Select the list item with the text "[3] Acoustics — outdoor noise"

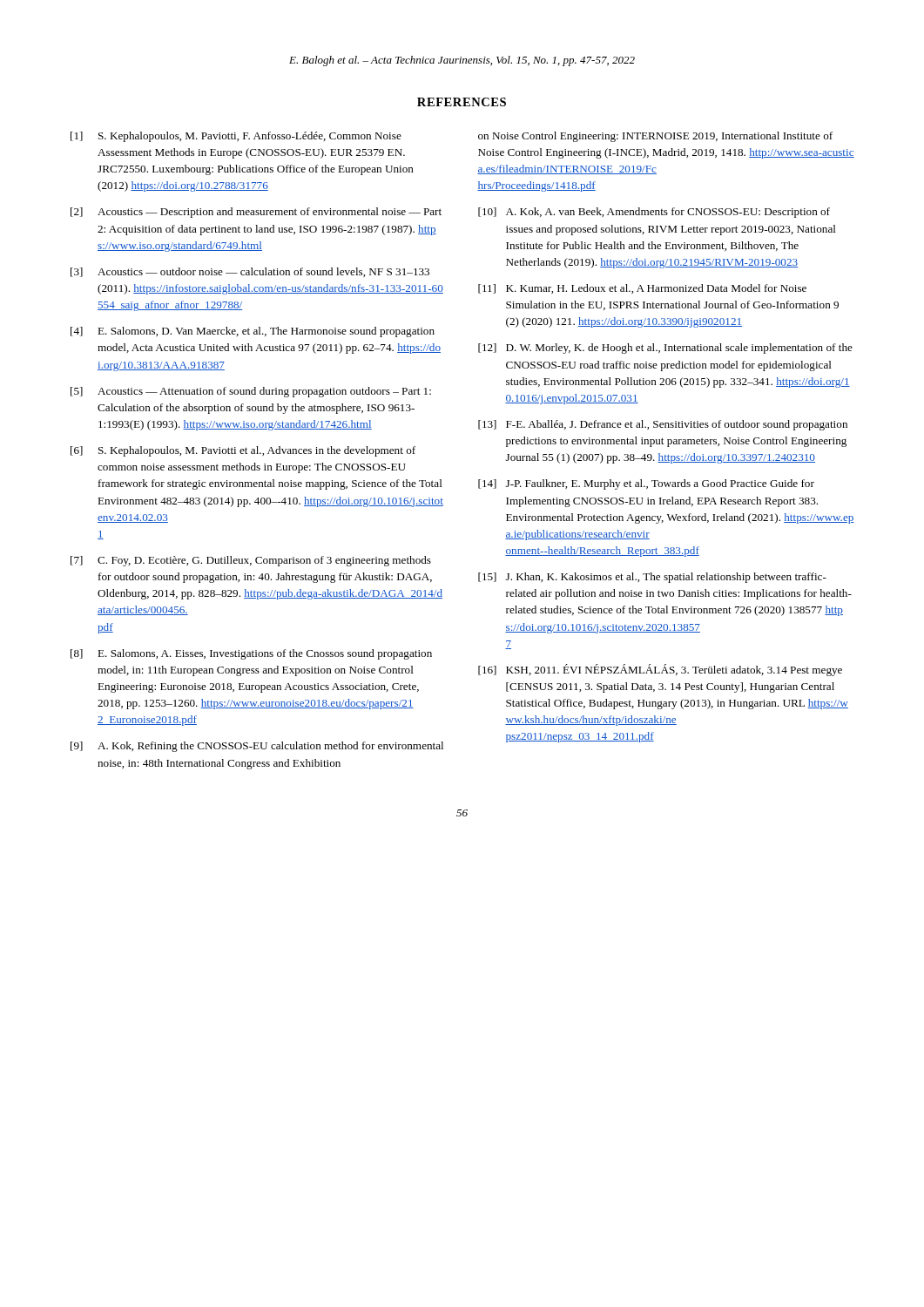(x=258, y=288)
